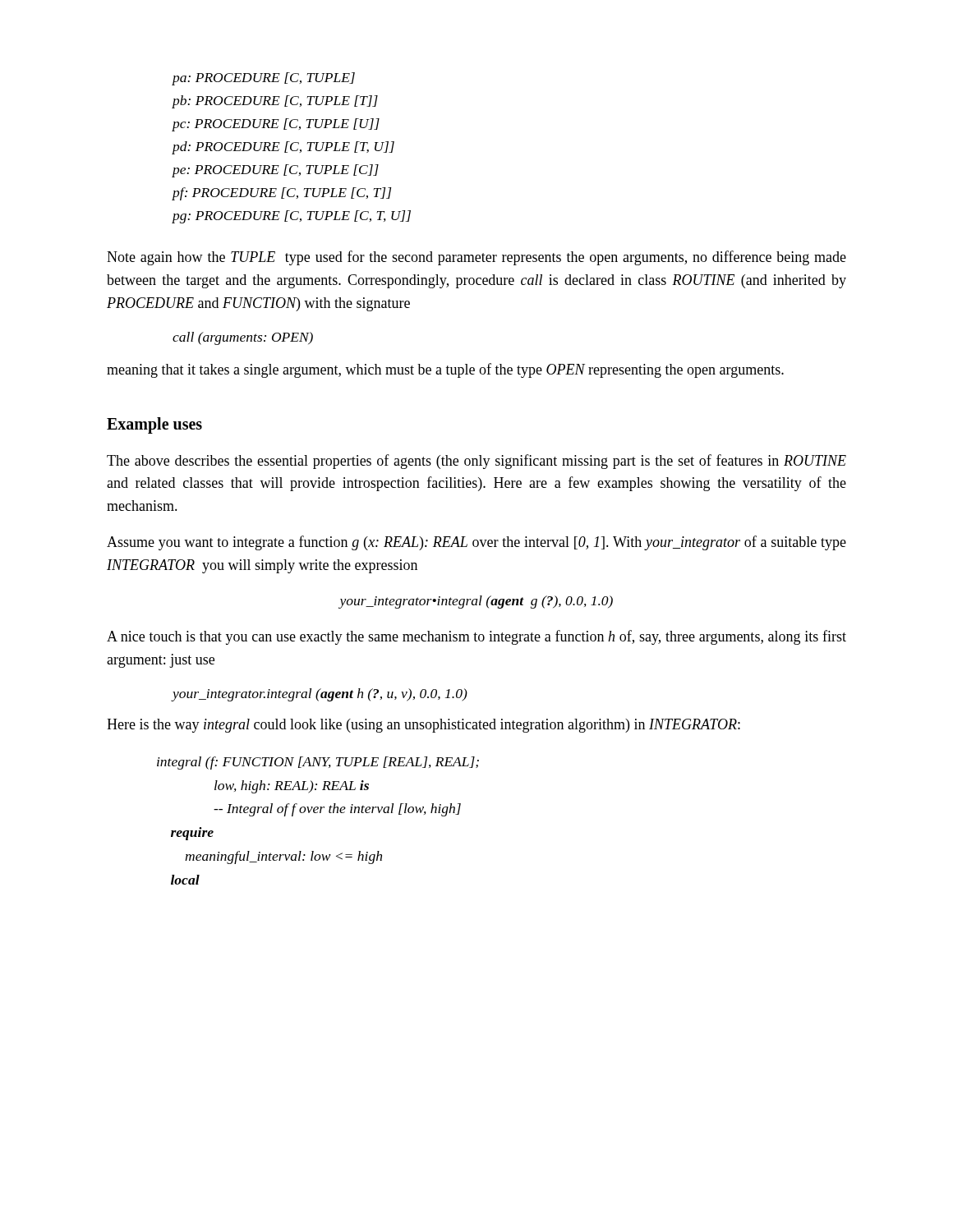Locate the element starting "meaning that it takes a"
The image size is (953, 1232).
(x=476, y=370)
